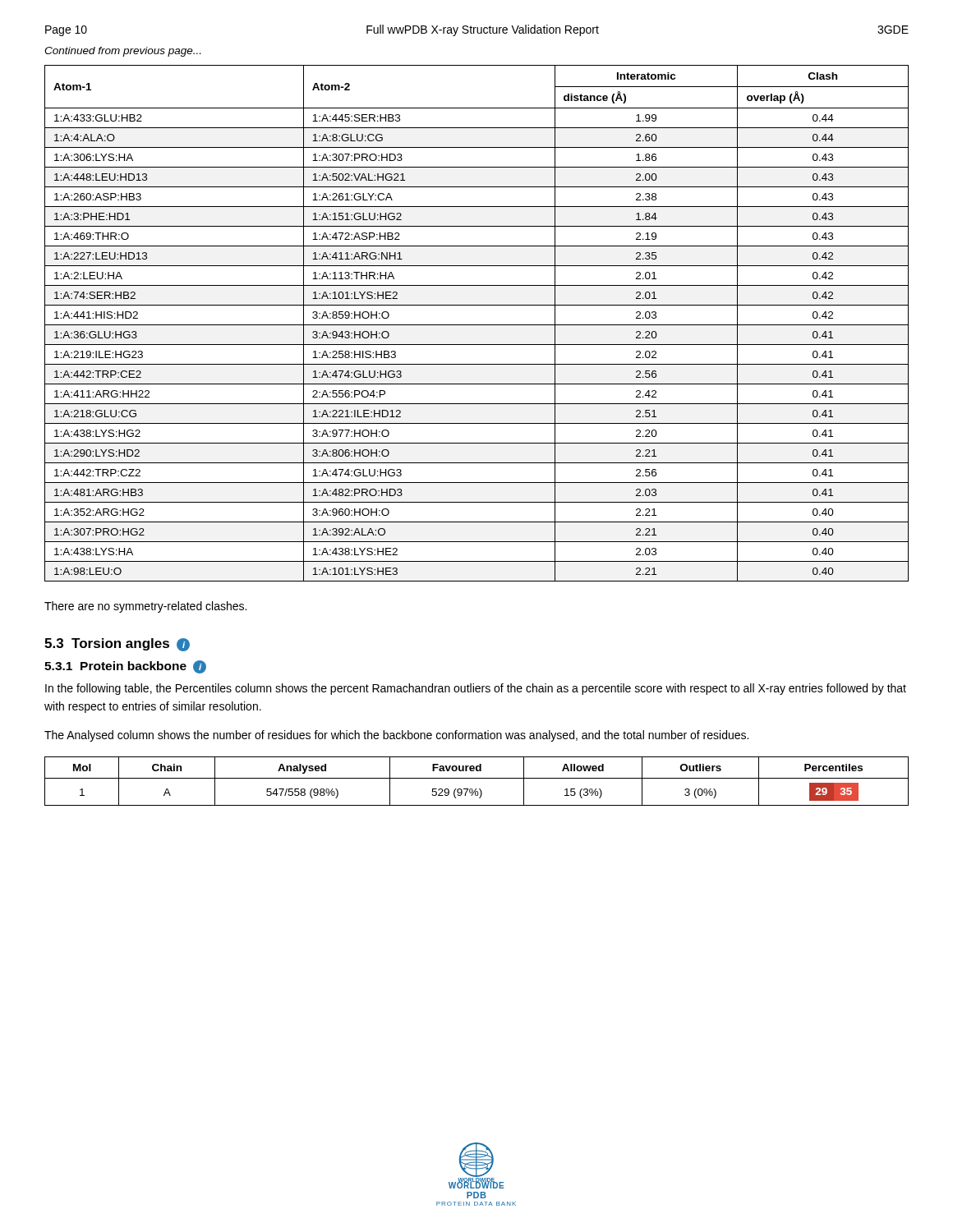Find the table that mentions "547/558 (98%)"
953x1232 pixels.
click(x=476, y=781)
